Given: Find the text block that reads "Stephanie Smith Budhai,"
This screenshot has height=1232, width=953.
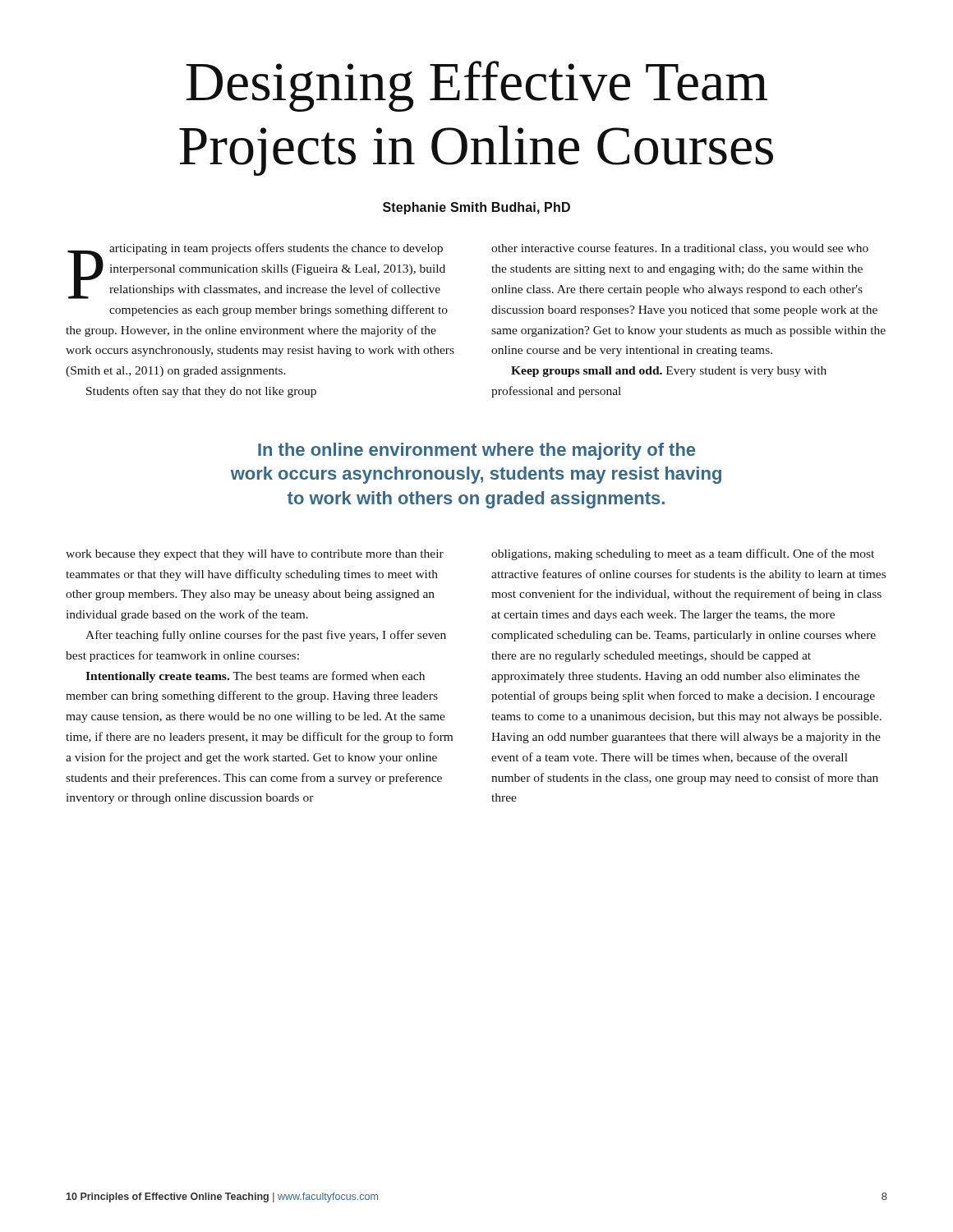Looking at the screenshot, I should (476, 208).
